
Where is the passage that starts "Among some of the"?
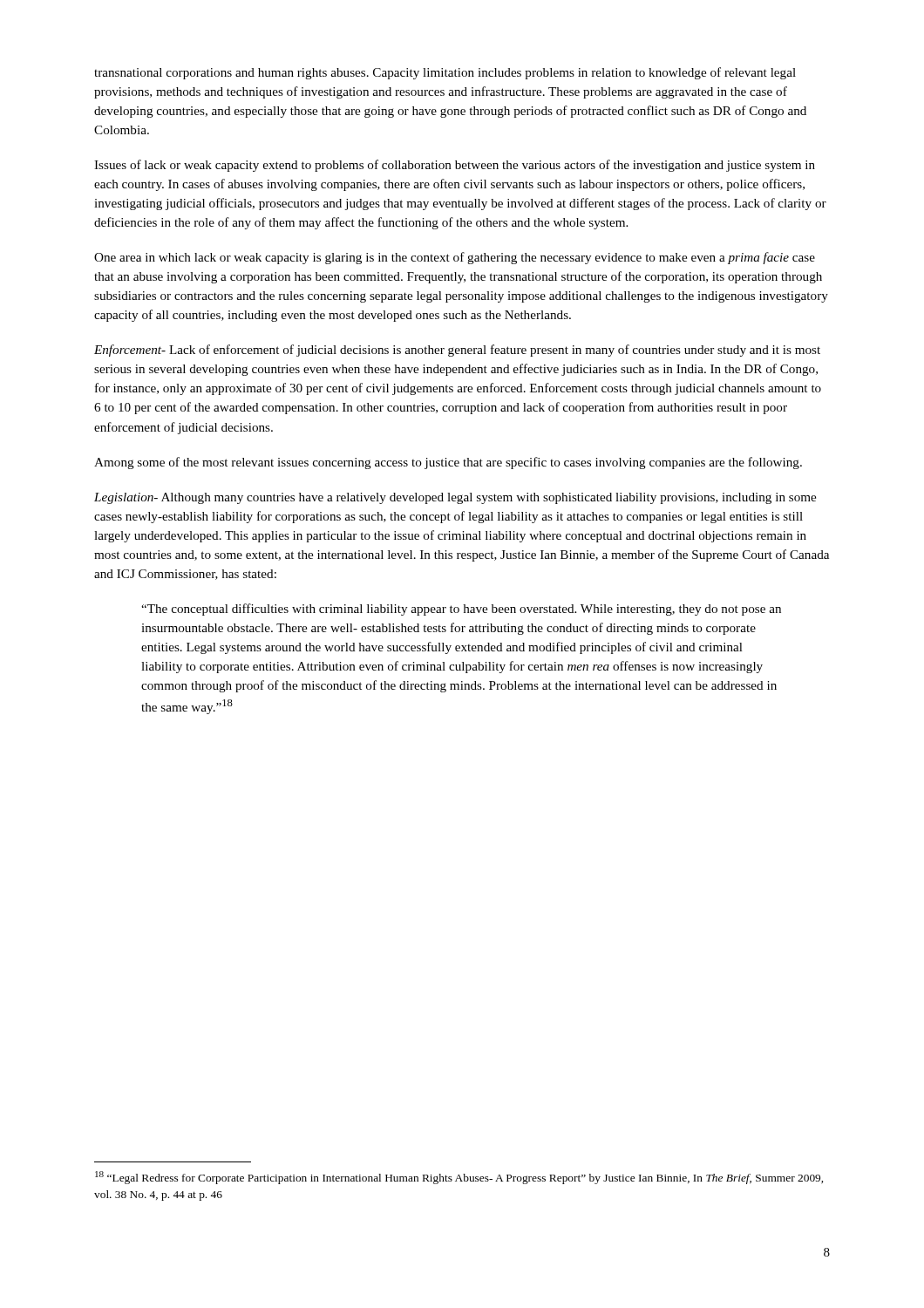coord(448,461)
